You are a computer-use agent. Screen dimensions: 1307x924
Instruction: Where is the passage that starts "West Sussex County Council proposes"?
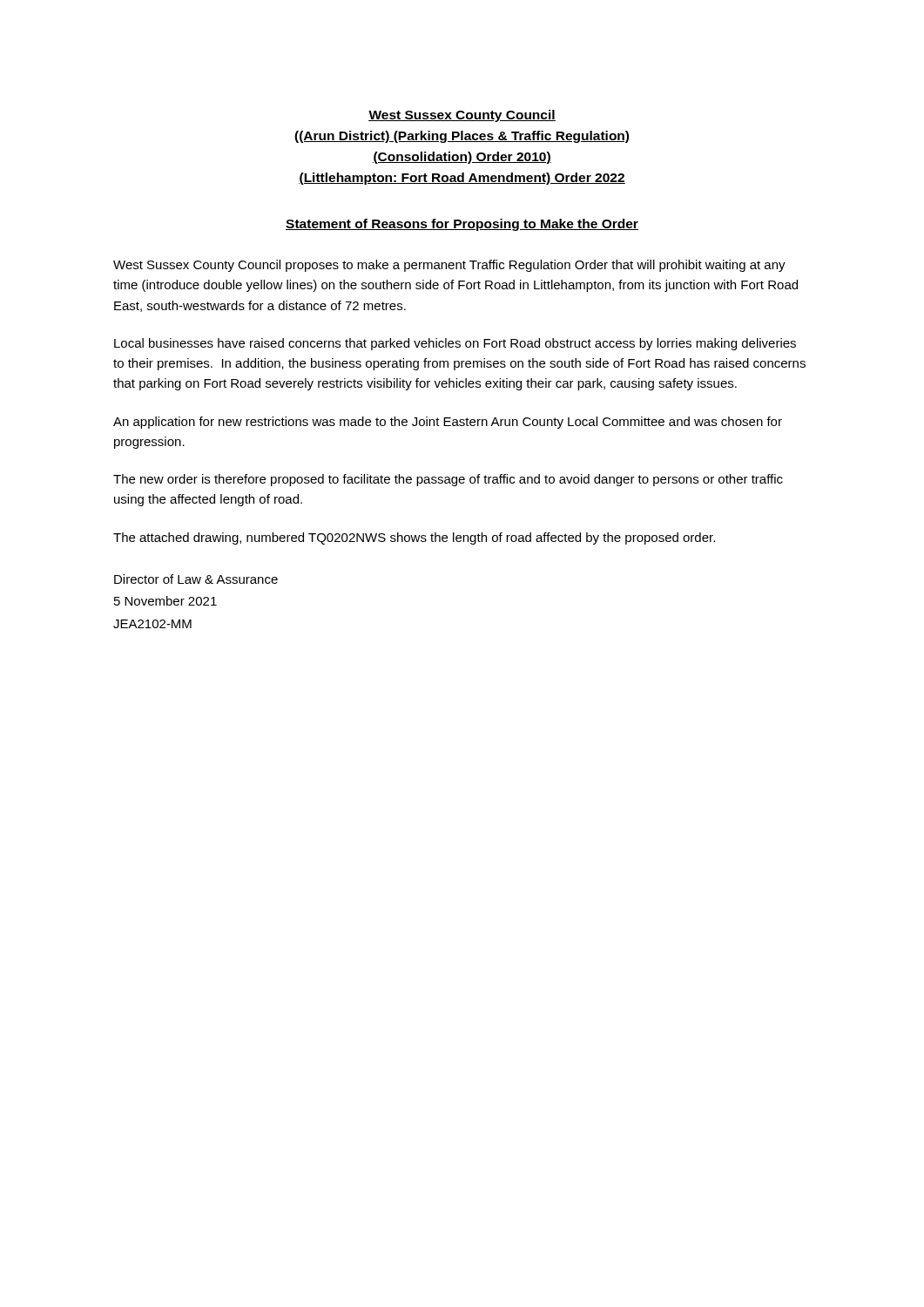(456, 285)
